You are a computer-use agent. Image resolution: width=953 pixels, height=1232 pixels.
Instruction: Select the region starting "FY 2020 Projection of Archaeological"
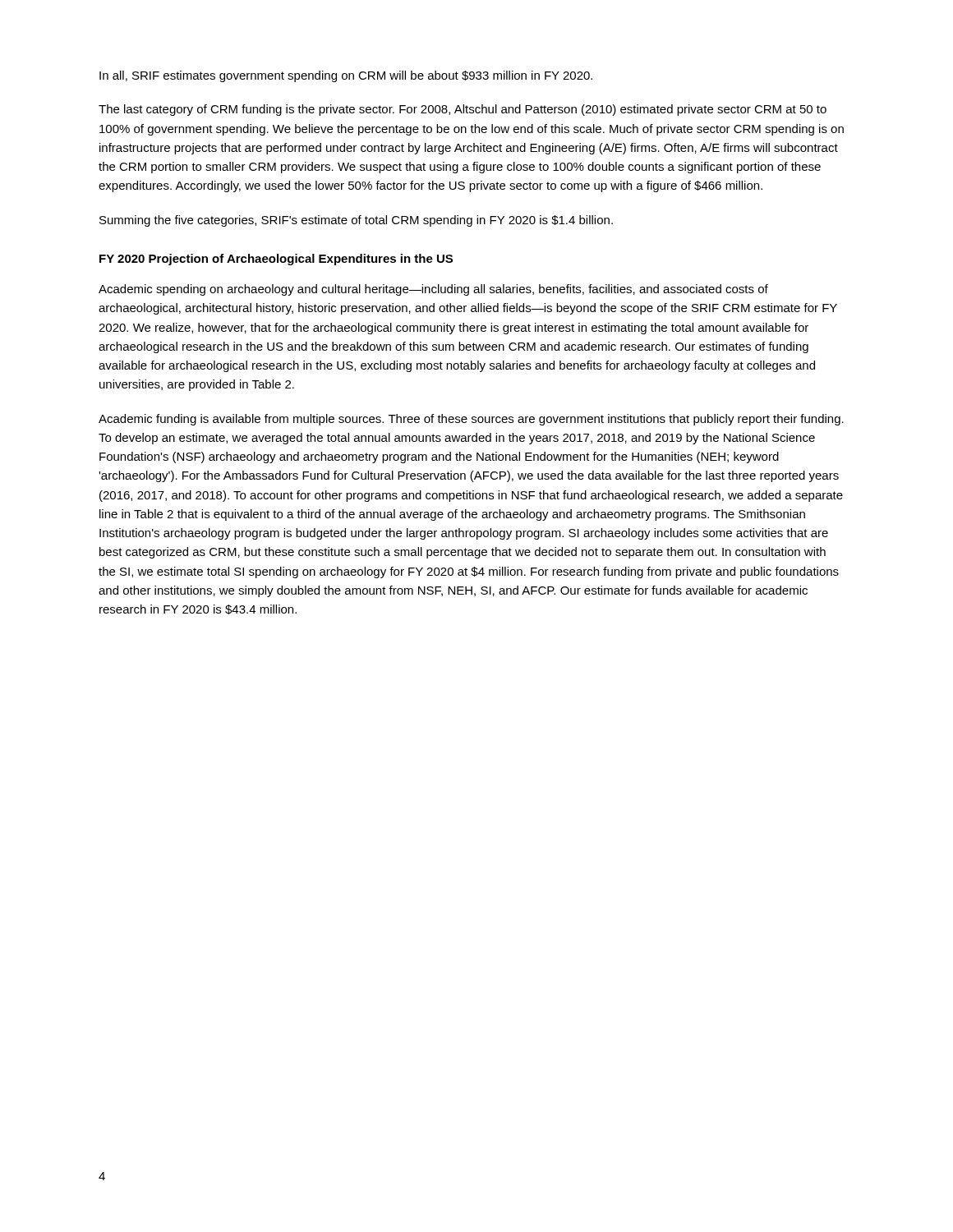[x=276, y=258]
